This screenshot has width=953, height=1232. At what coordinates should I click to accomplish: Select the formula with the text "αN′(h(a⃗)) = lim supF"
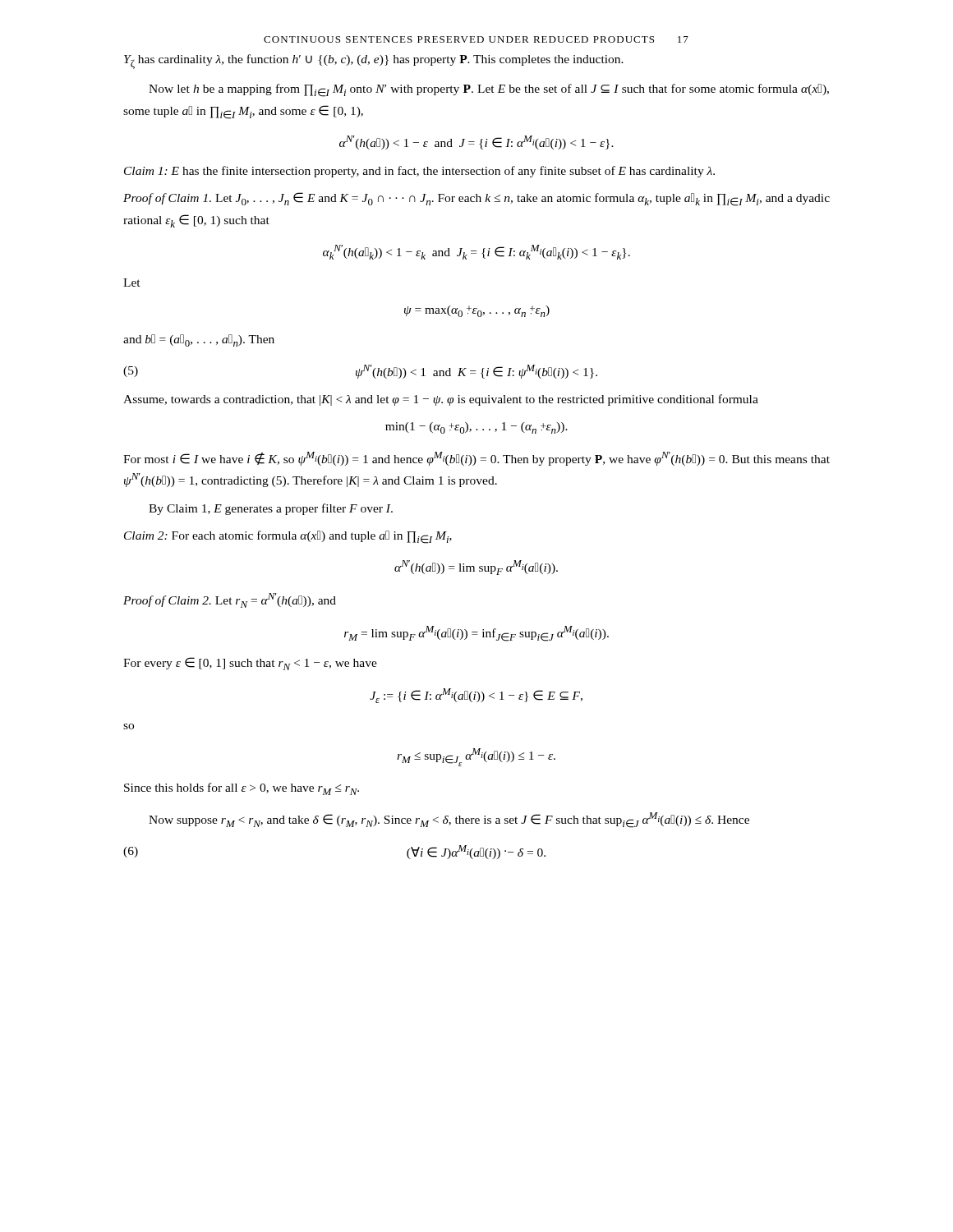476,568
